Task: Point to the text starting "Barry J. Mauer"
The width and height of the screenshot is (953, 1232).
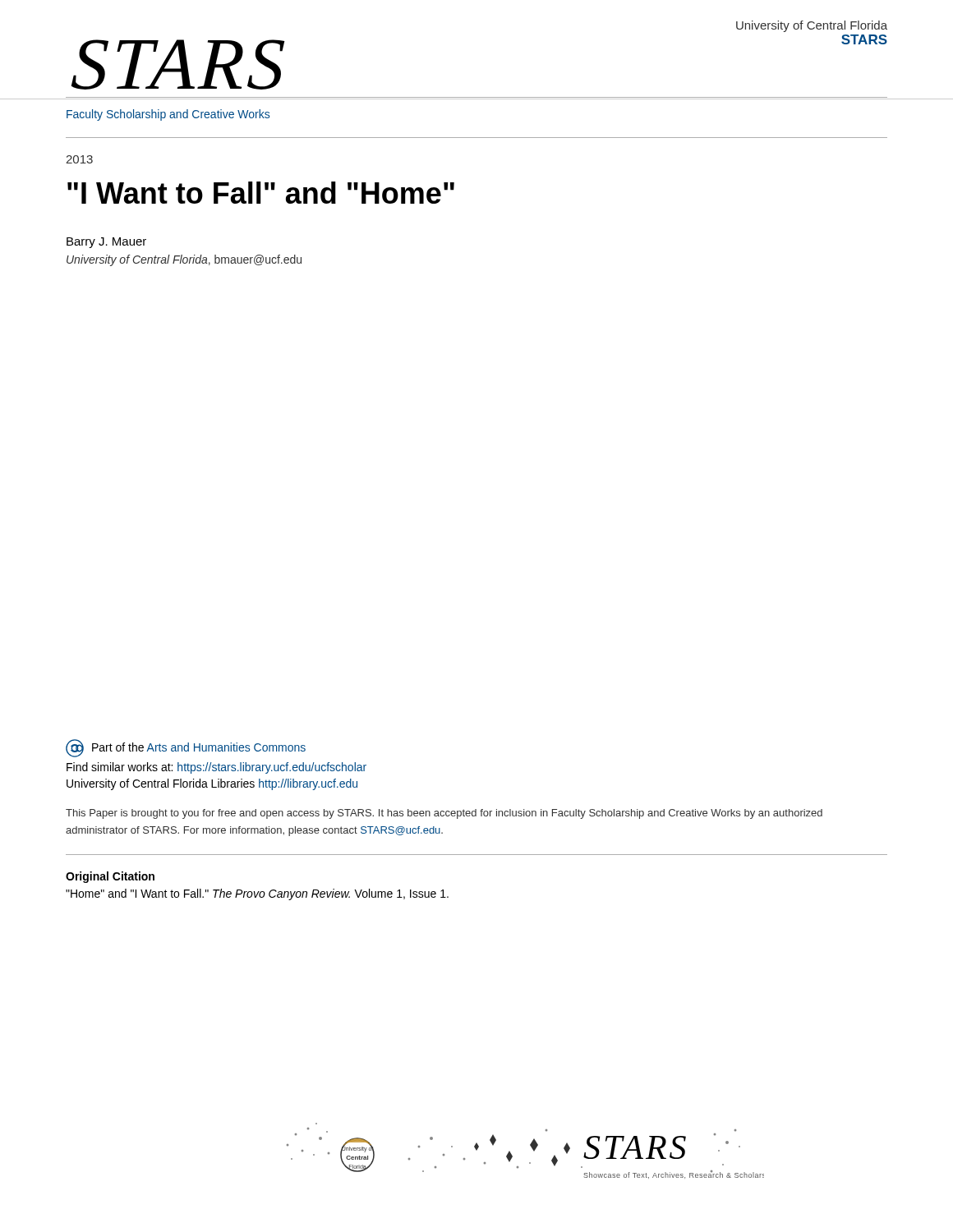Action: pos(106,241)
